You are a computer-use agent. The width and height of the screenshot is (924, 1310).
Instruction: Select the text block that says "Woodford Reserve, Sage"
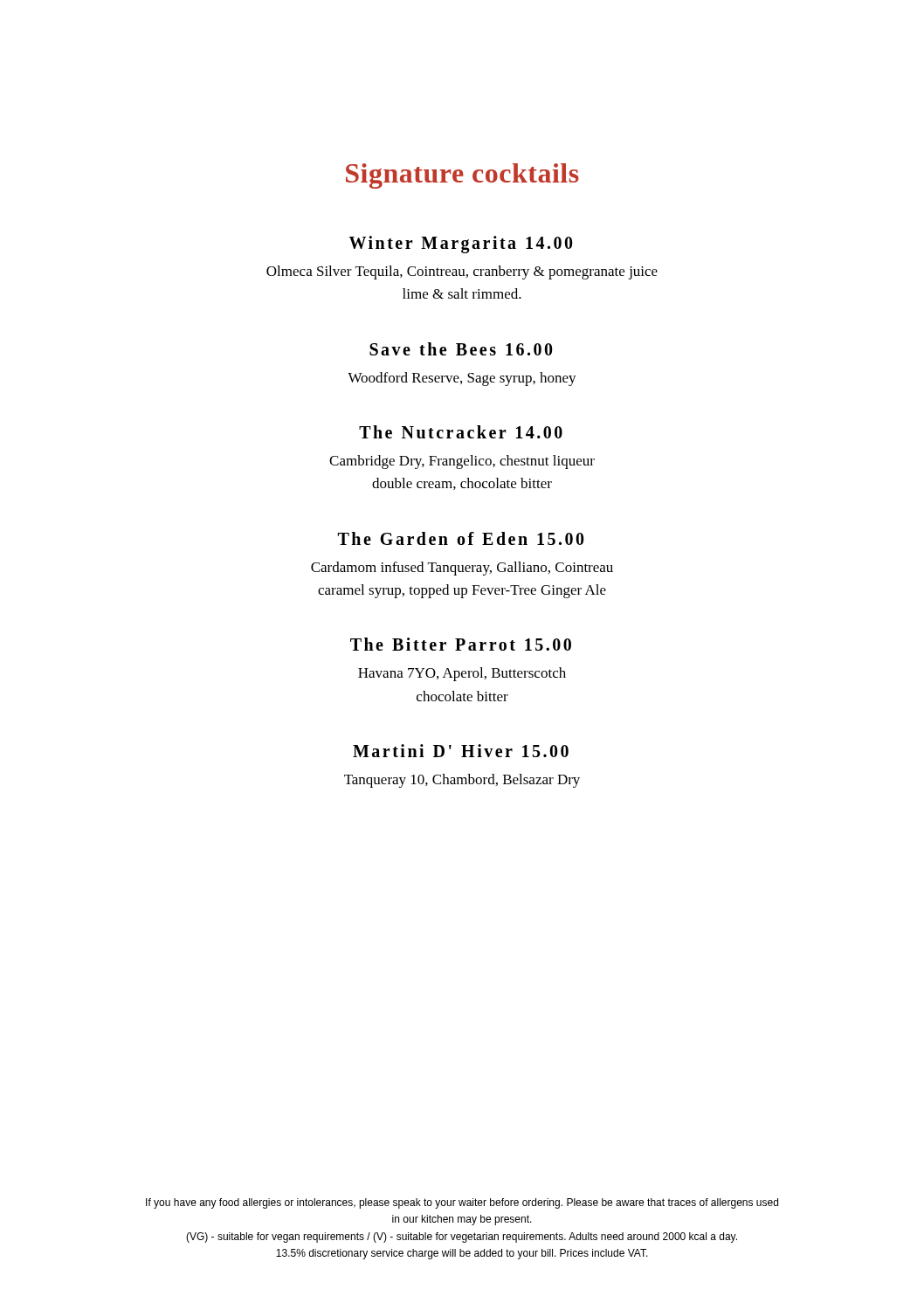coord(462,377)
